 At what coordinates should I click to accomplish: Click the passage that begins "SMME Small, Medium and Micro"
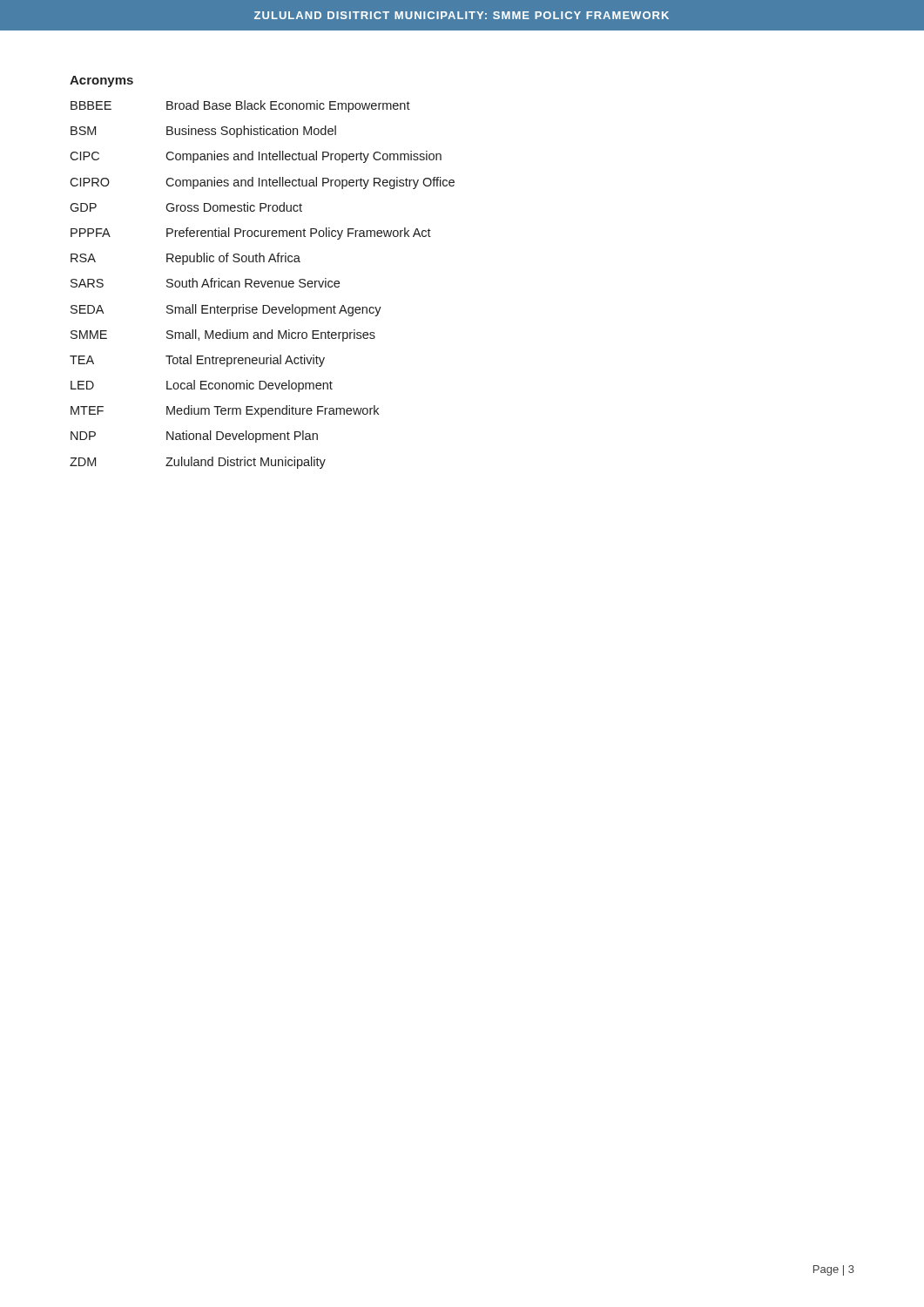click(222, 335)
